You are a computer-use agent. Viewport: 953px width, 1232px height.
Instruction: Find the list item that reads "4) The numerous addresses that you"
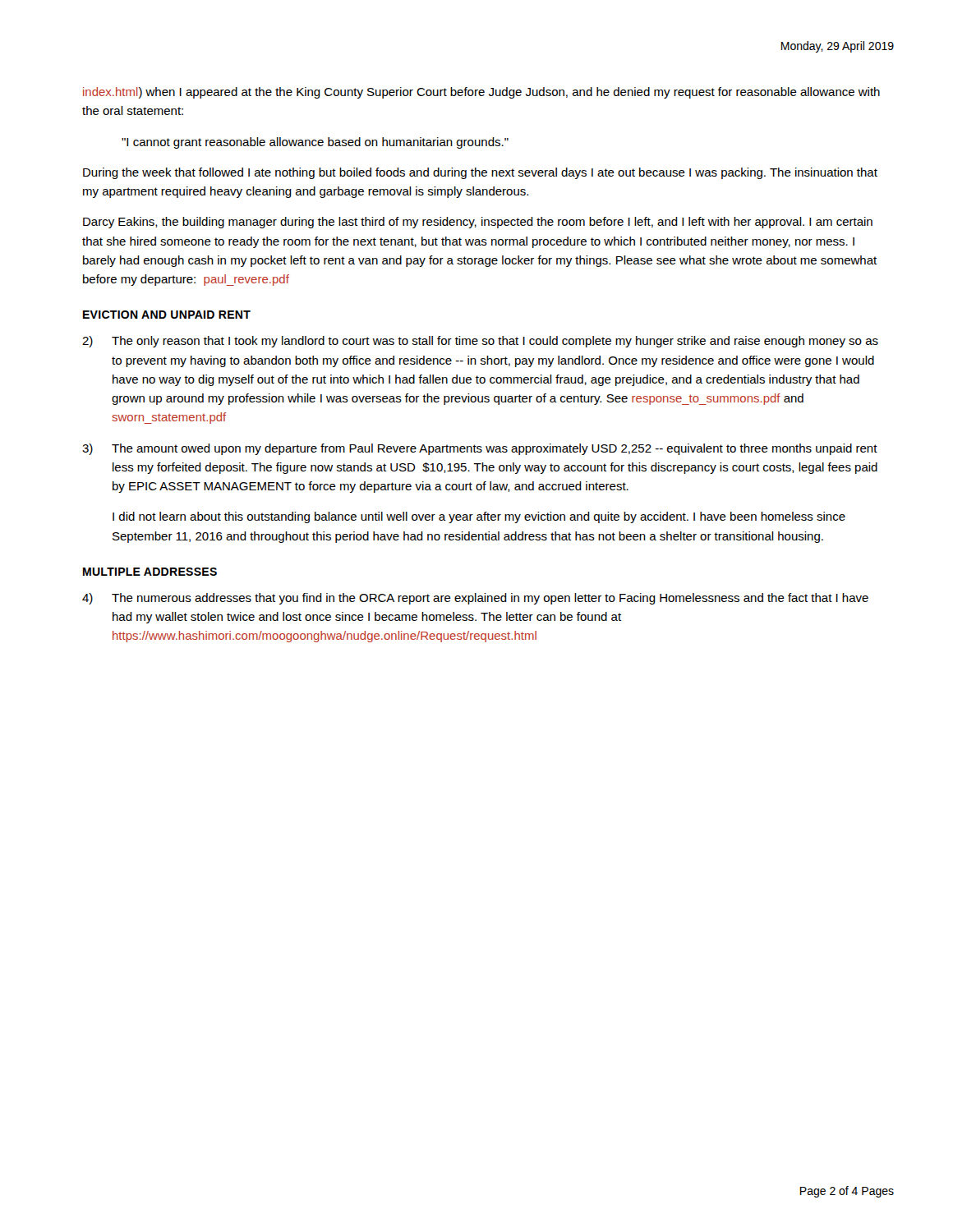point(485,617)
